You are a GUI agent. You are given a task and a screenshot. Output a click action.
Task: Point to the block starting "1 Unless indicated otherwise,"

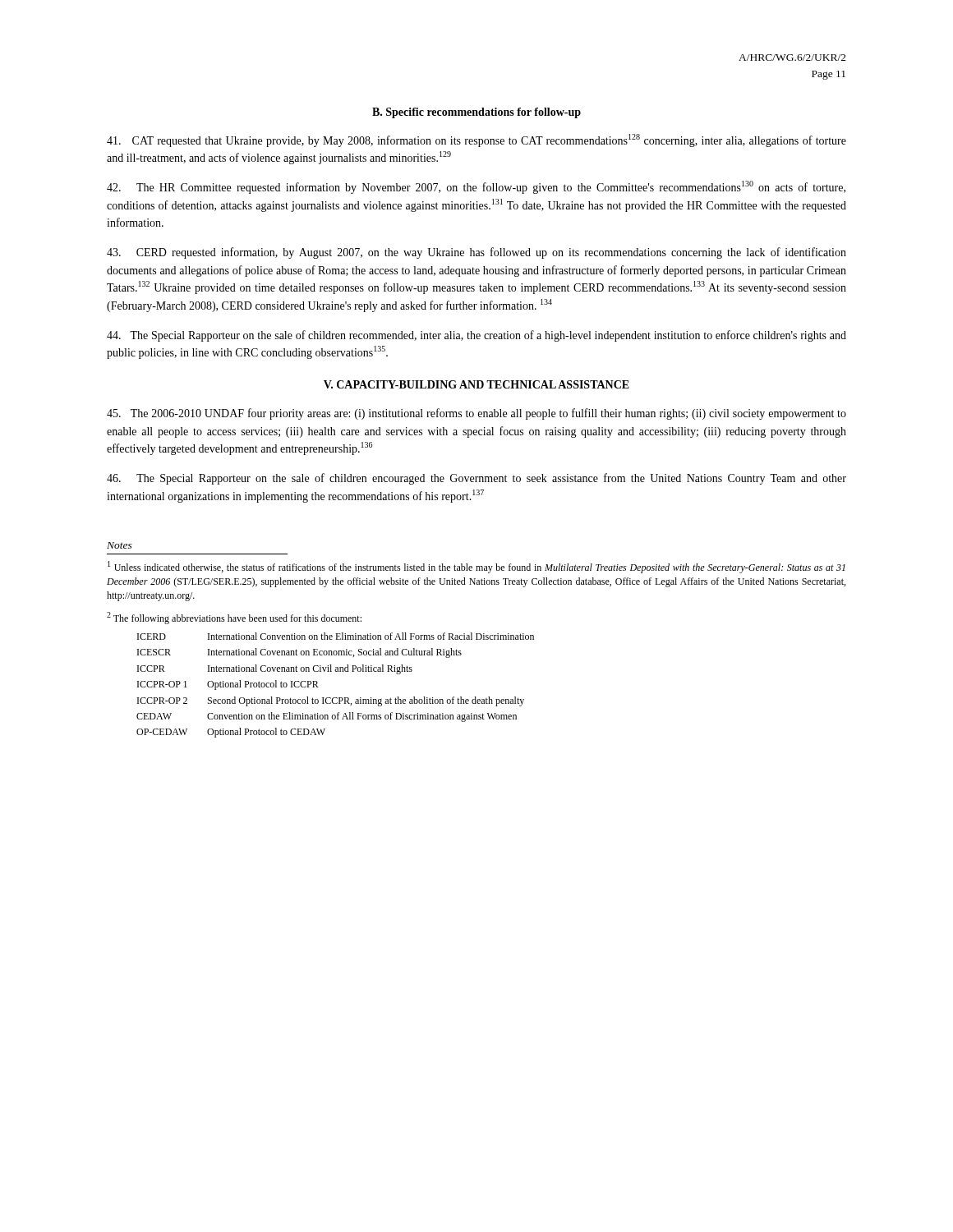[476, 581]
